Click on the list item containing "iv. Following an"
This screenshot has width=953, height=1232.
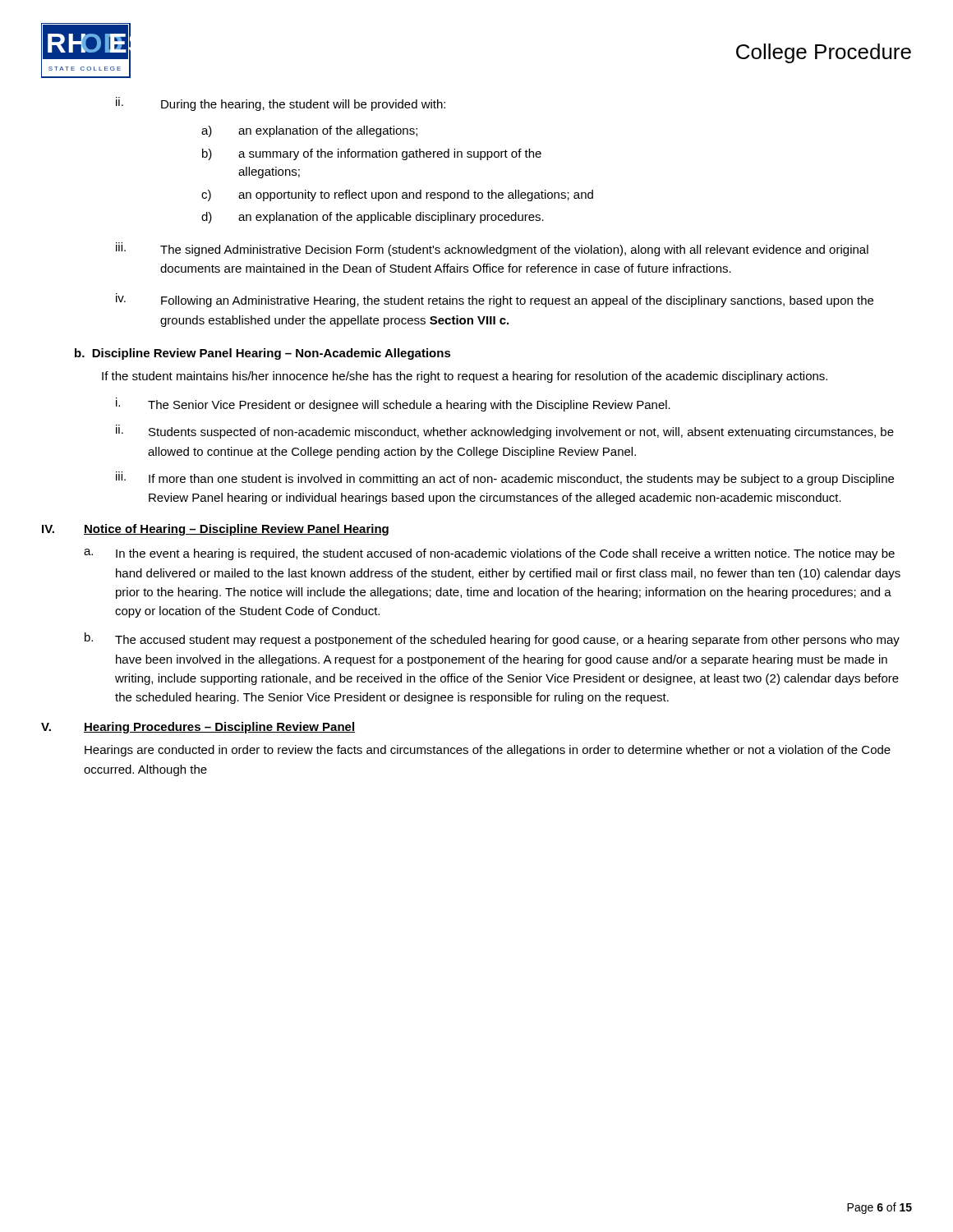(513, 310)
